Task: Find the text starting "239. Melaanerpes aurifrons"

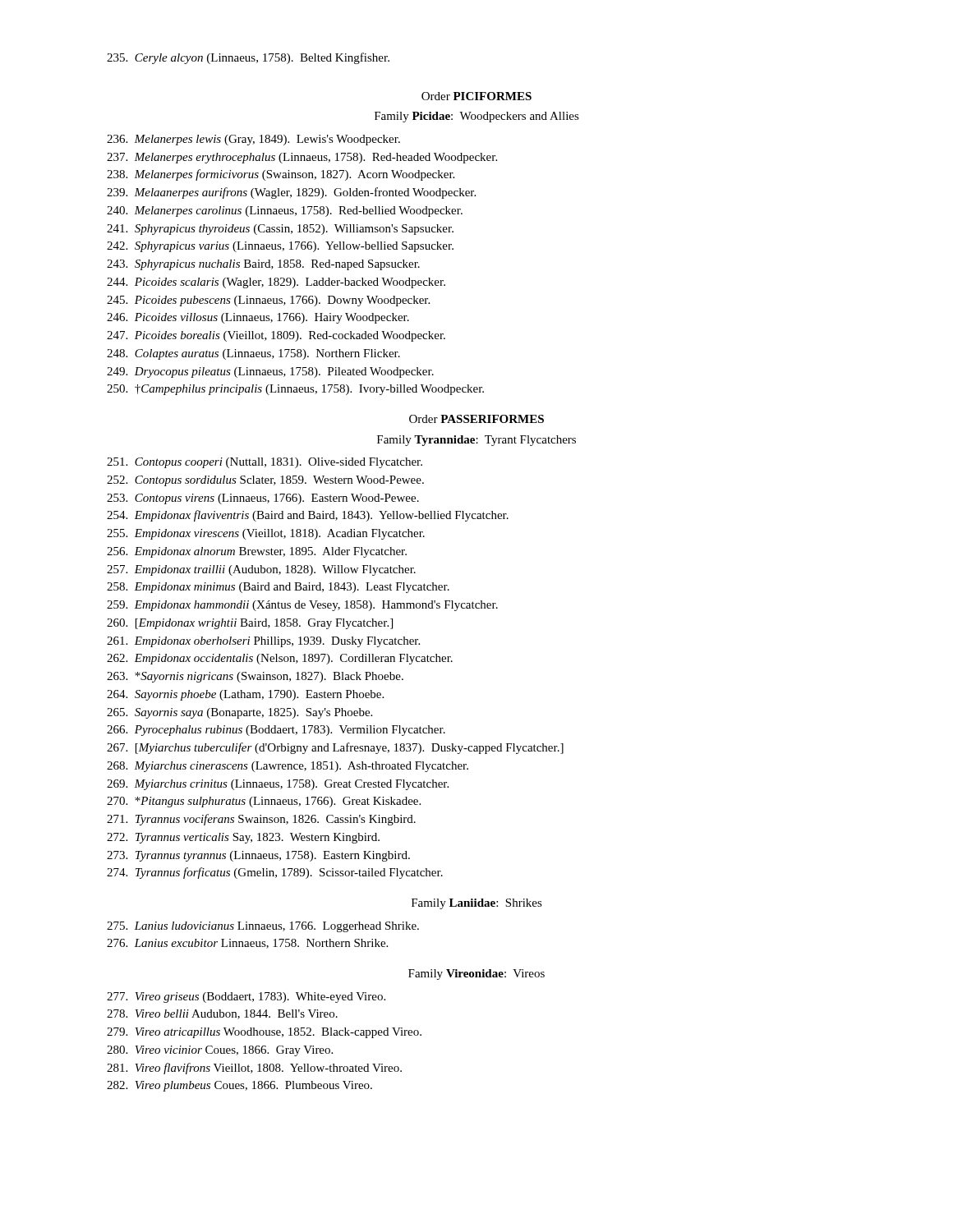Action: click(292, 192)
